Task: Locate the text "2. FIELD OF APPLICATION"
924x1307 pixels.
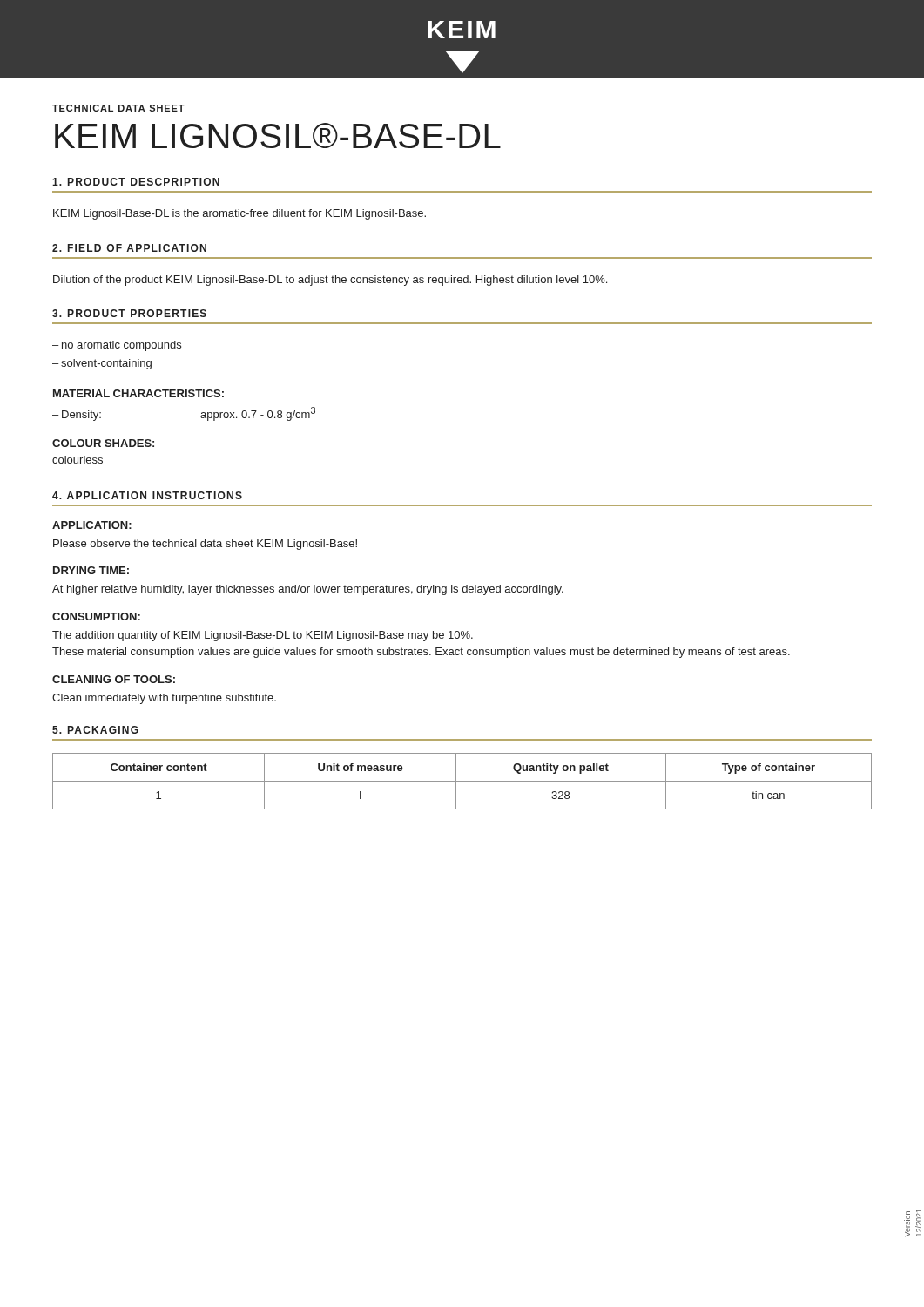Action: pos(130,248)
